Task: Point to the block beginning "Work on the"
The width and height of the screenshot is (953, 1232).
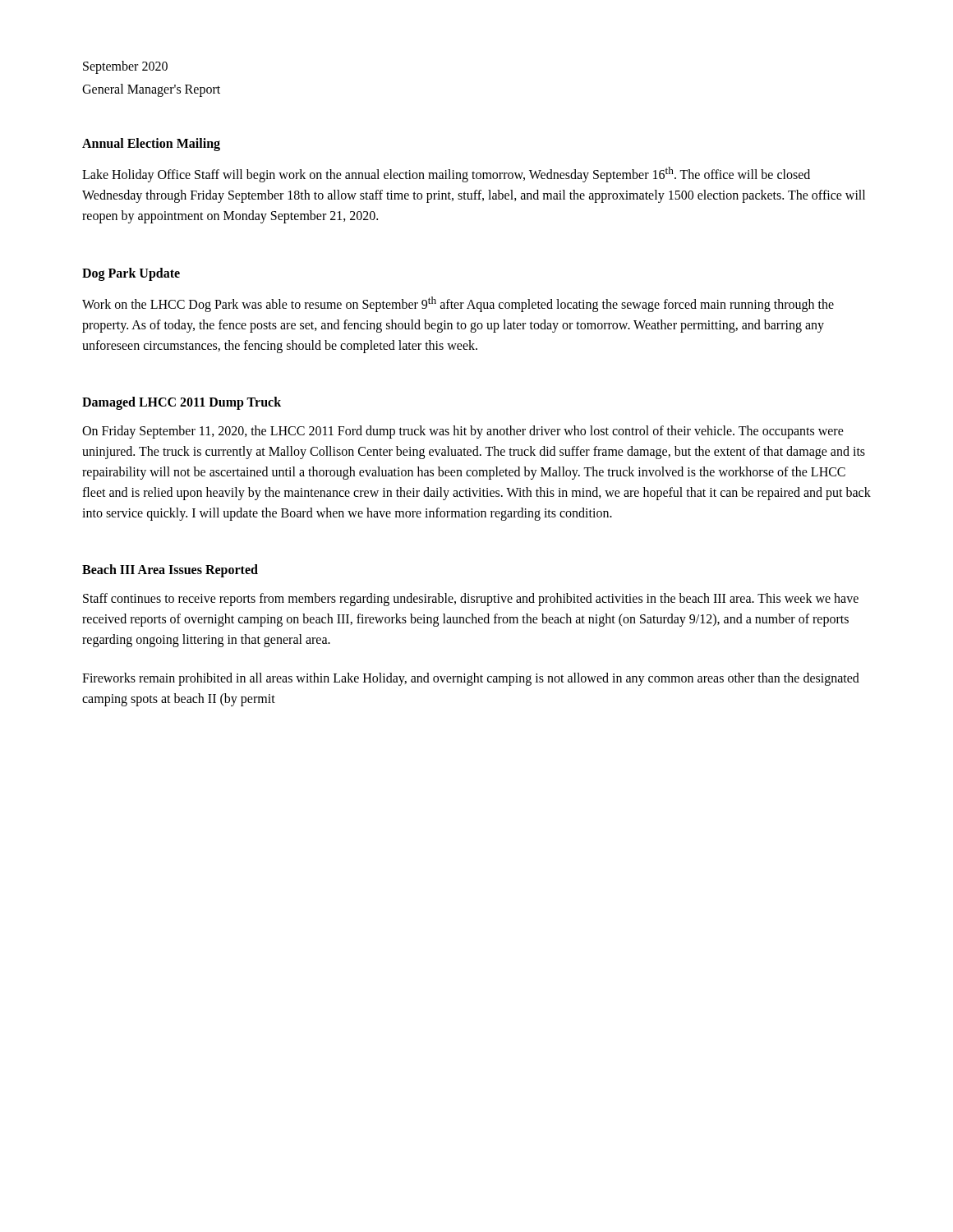Action: point(458,323)
